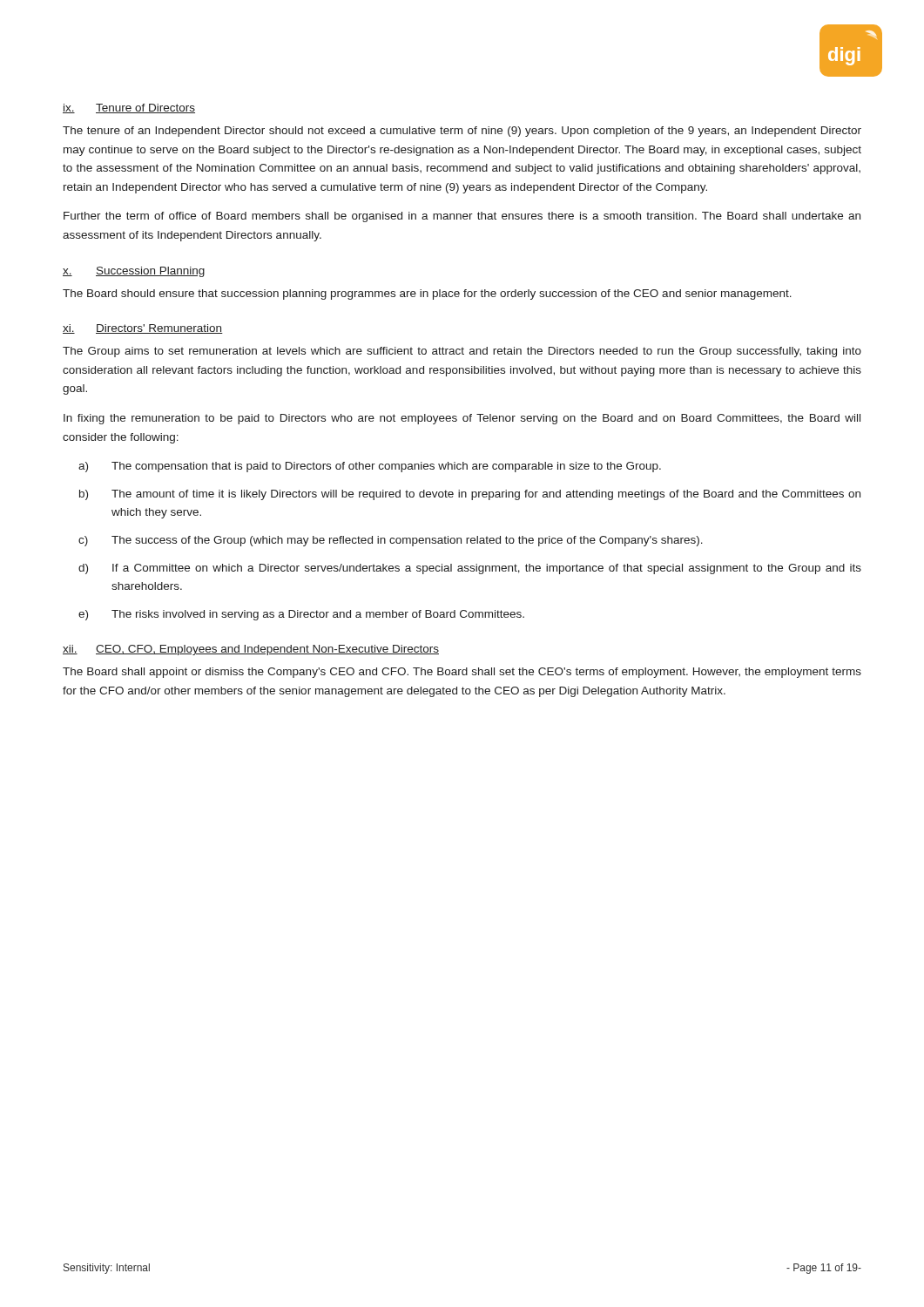Select the text block that reads "Further the term of office of"
The height and width of the screenshot is (1307, 924).
click(x=462, y=225)
